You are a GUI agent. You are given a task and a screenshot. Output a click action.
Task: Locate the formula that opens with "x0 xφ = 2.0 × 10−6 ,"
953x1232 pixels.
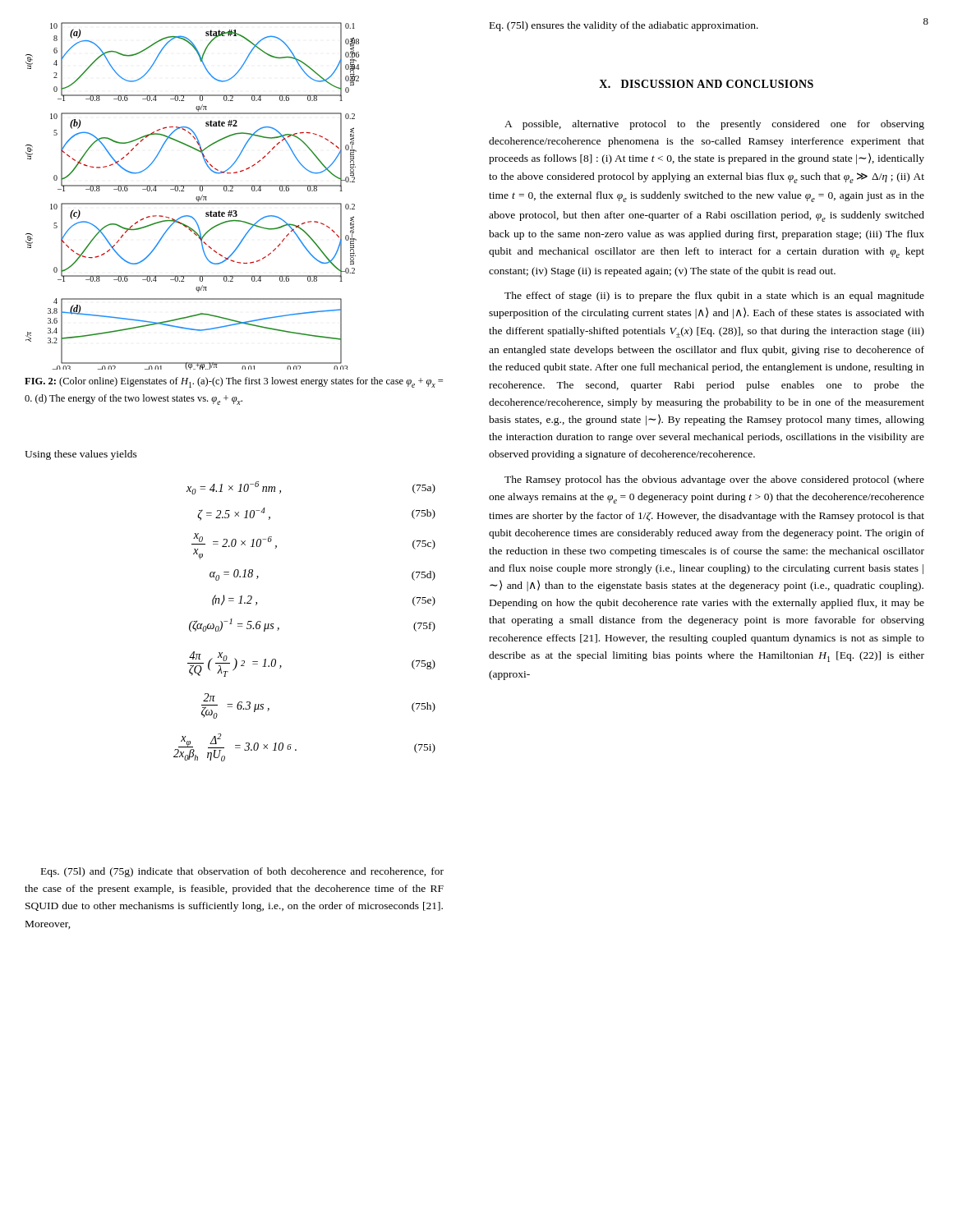pos(198,544)
